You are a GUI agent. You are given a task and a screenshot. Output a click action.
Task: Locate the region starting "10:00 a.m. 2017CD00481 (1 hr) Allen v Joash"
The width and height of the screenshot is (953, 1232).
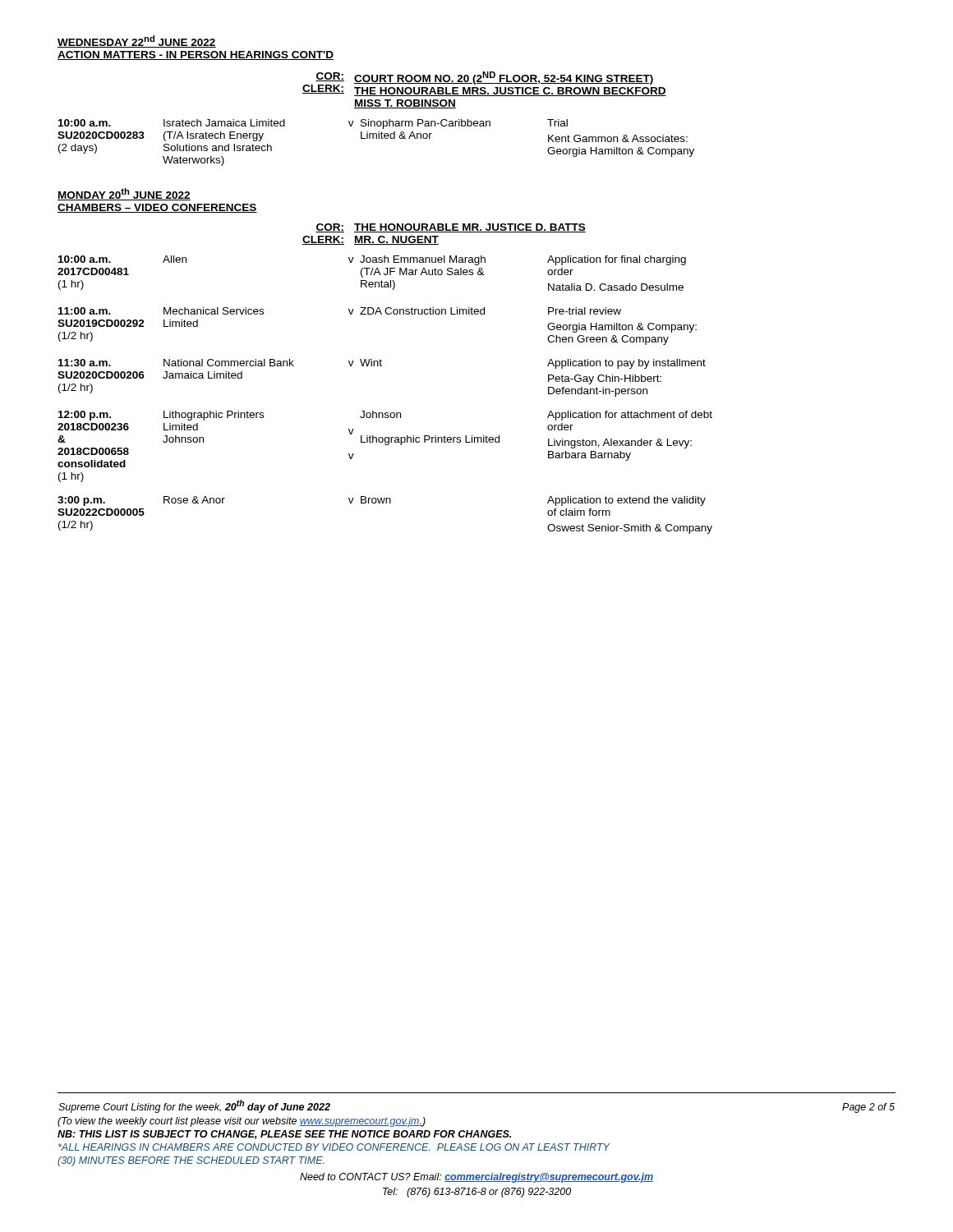(476, 273)
